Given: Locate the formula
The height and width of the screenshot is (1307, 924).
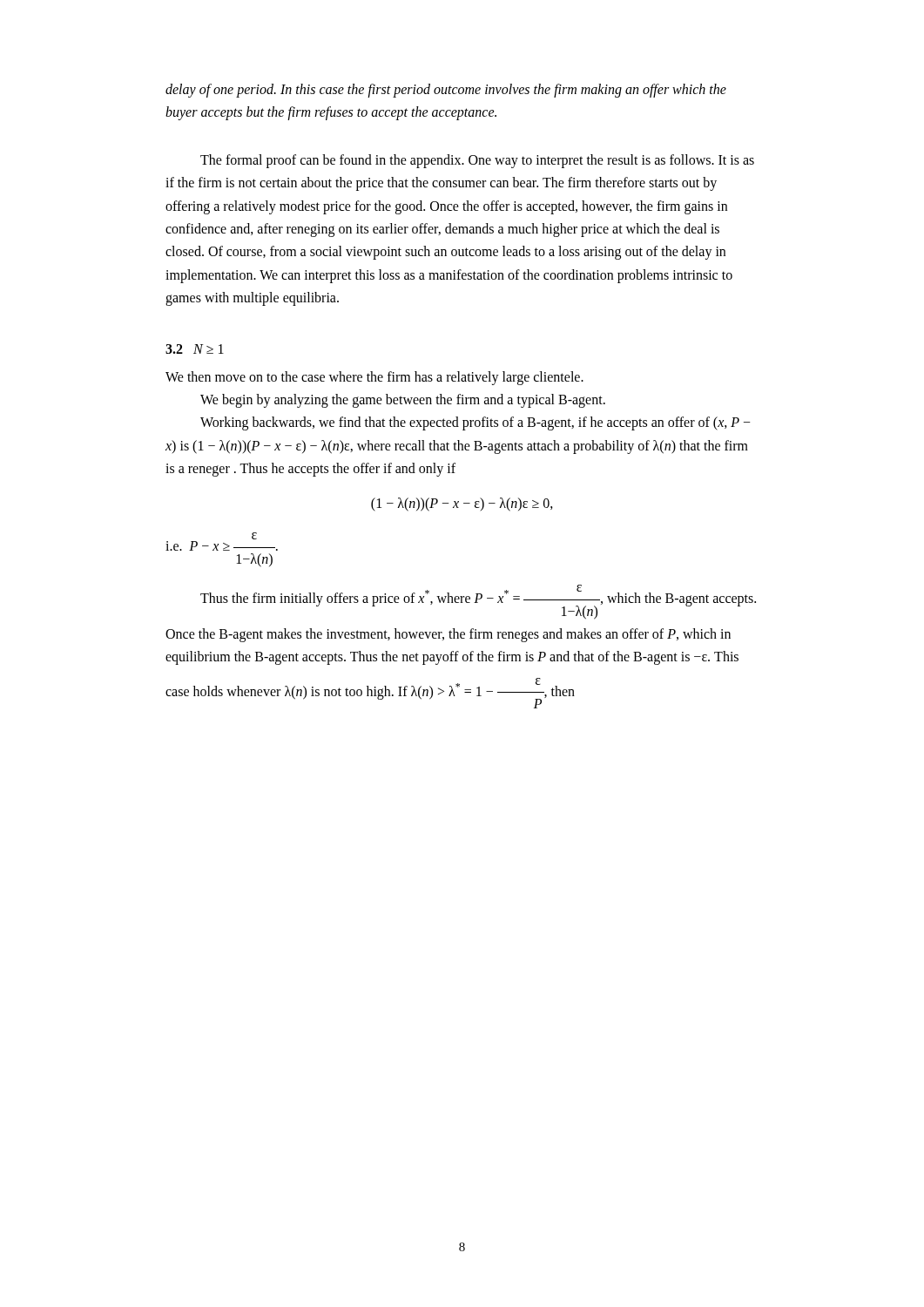Looking at the screenshot, I should [462, 504].
